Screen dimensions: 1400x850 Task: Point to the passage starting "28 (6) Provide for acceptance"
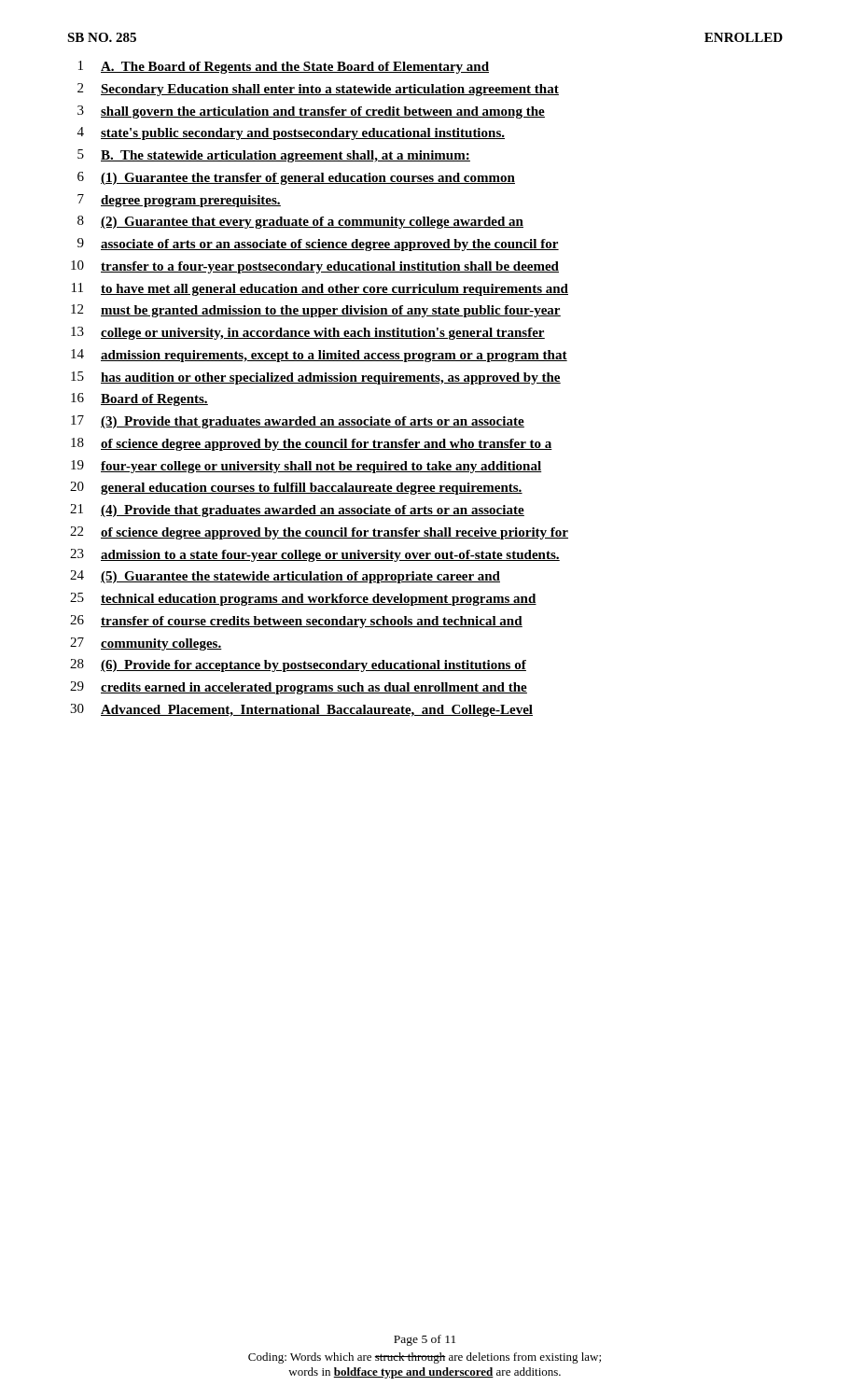pos(425,666)
